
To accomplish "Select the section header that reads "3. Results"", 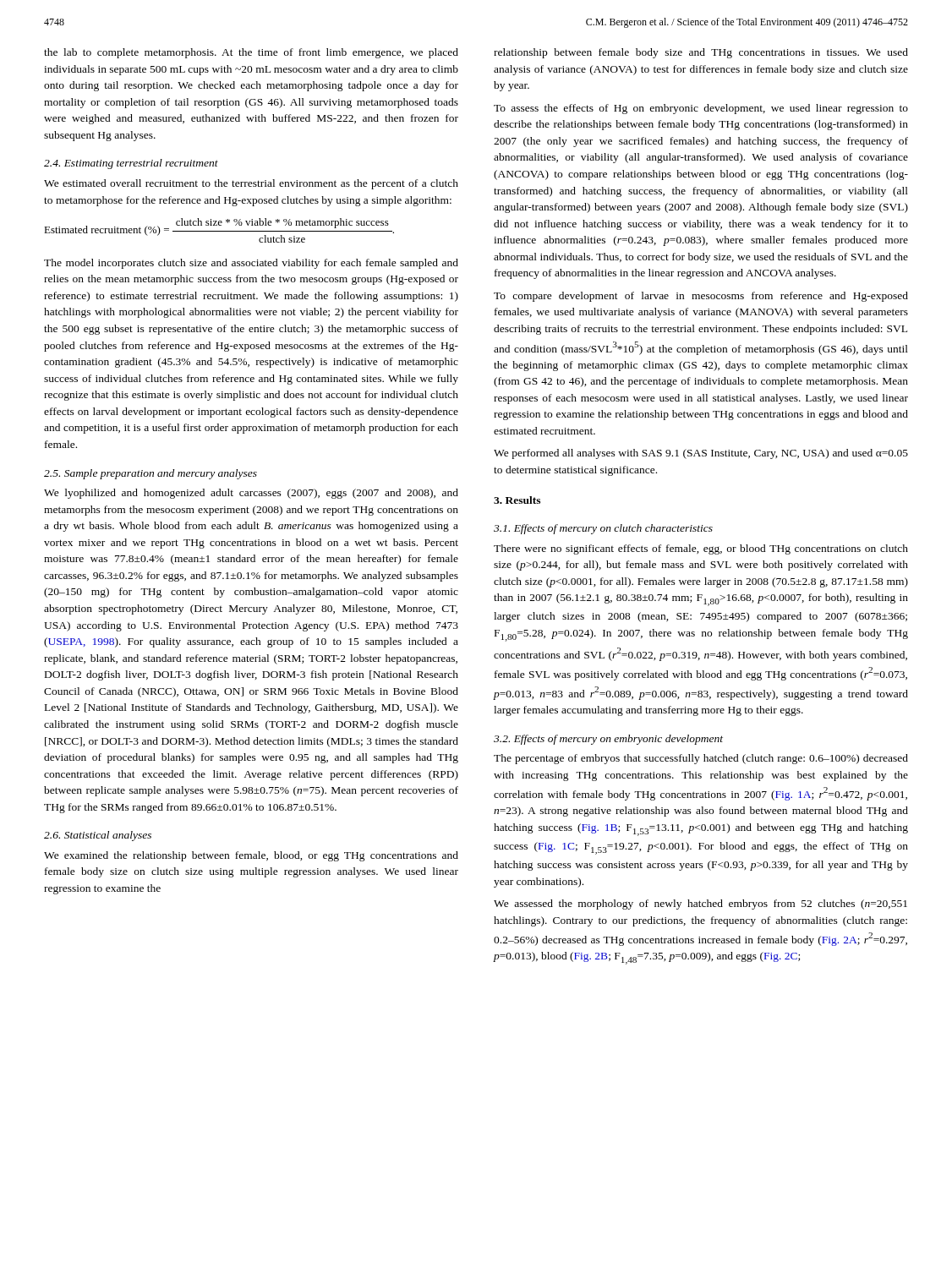I will (517, 500).
